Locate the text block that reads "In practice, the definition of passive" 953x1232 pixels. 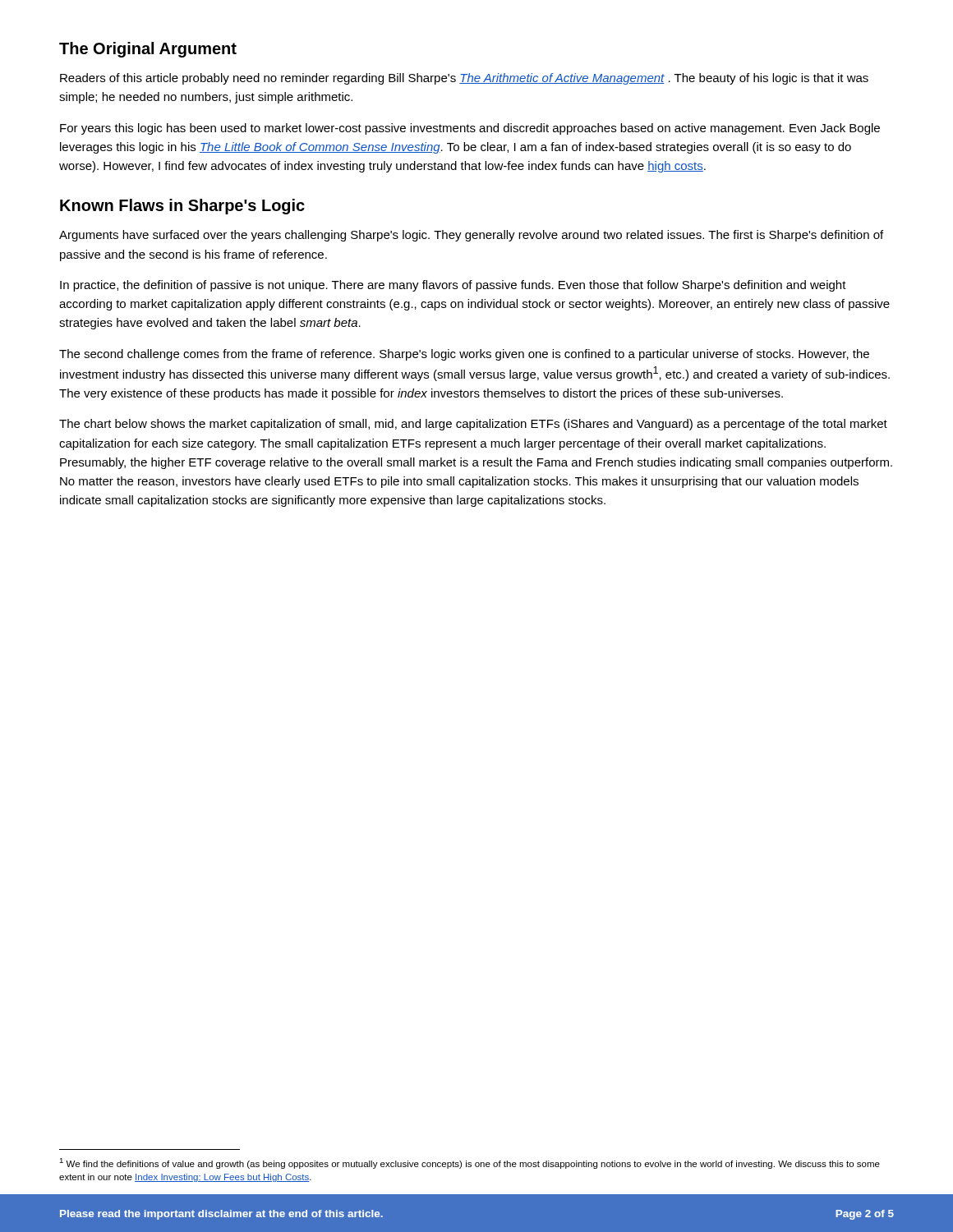coord(474,304)
